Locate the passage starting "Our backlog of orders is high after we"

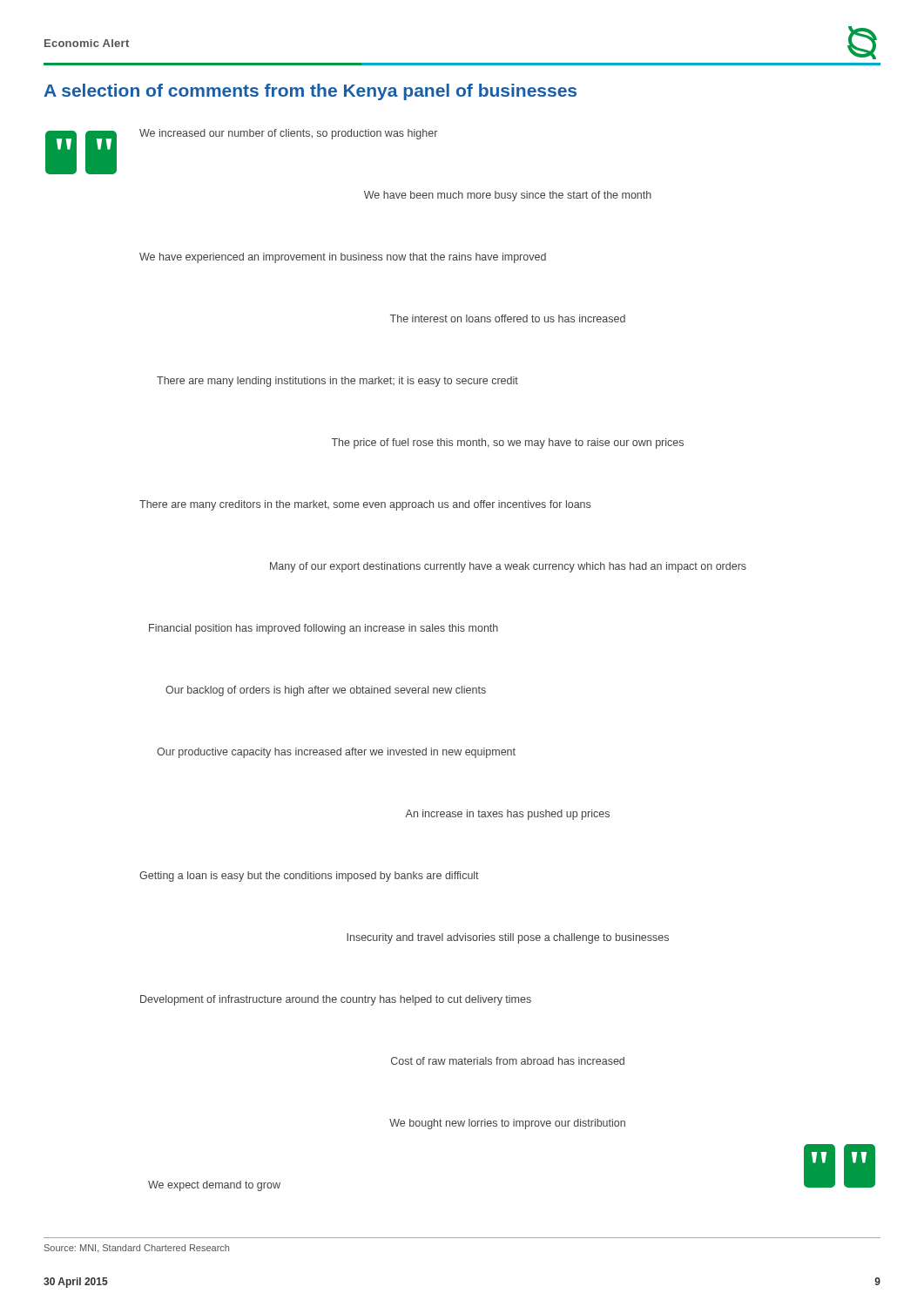[326, 690]
